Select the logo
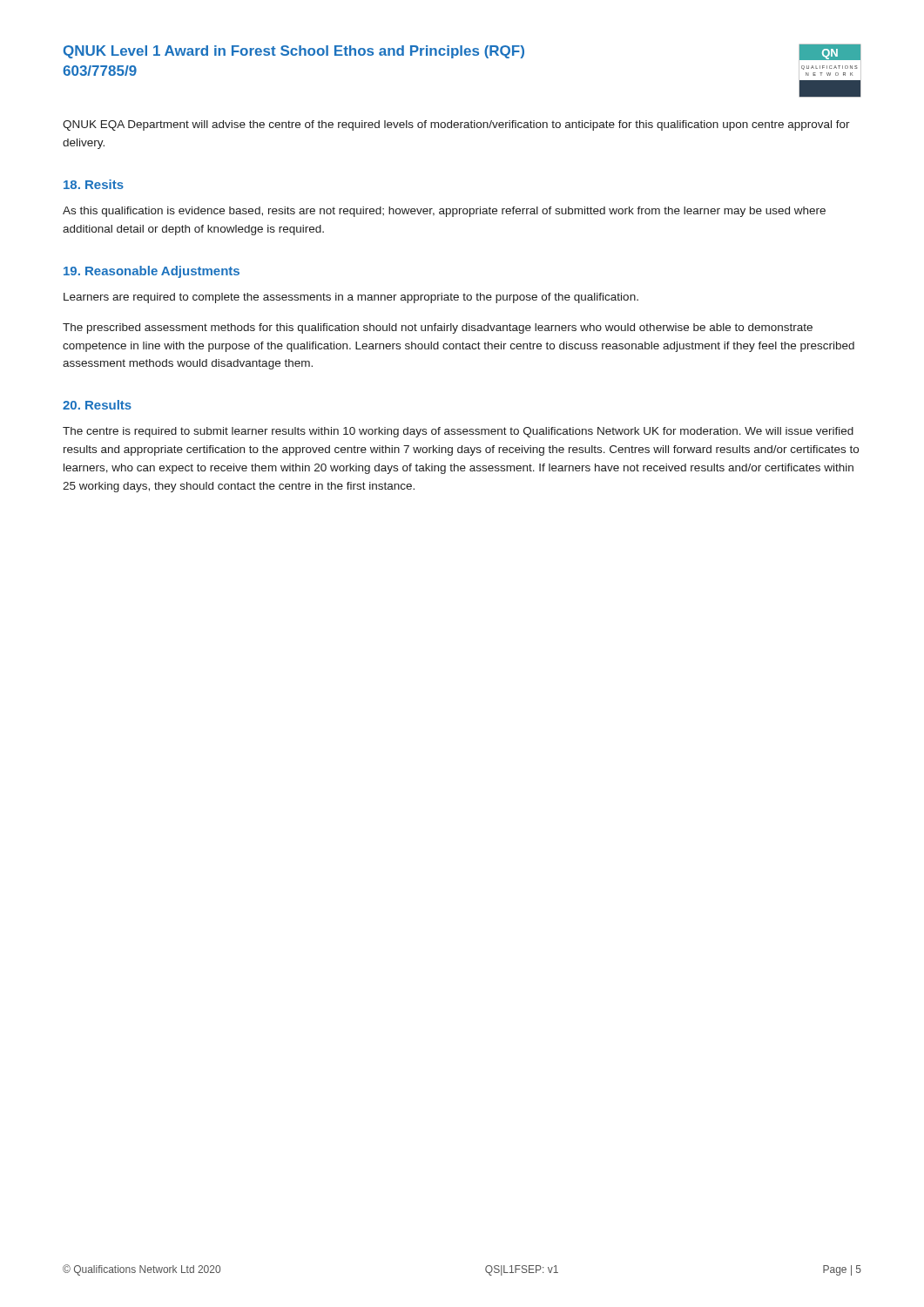924x1307 pixels. click(830, 72)
